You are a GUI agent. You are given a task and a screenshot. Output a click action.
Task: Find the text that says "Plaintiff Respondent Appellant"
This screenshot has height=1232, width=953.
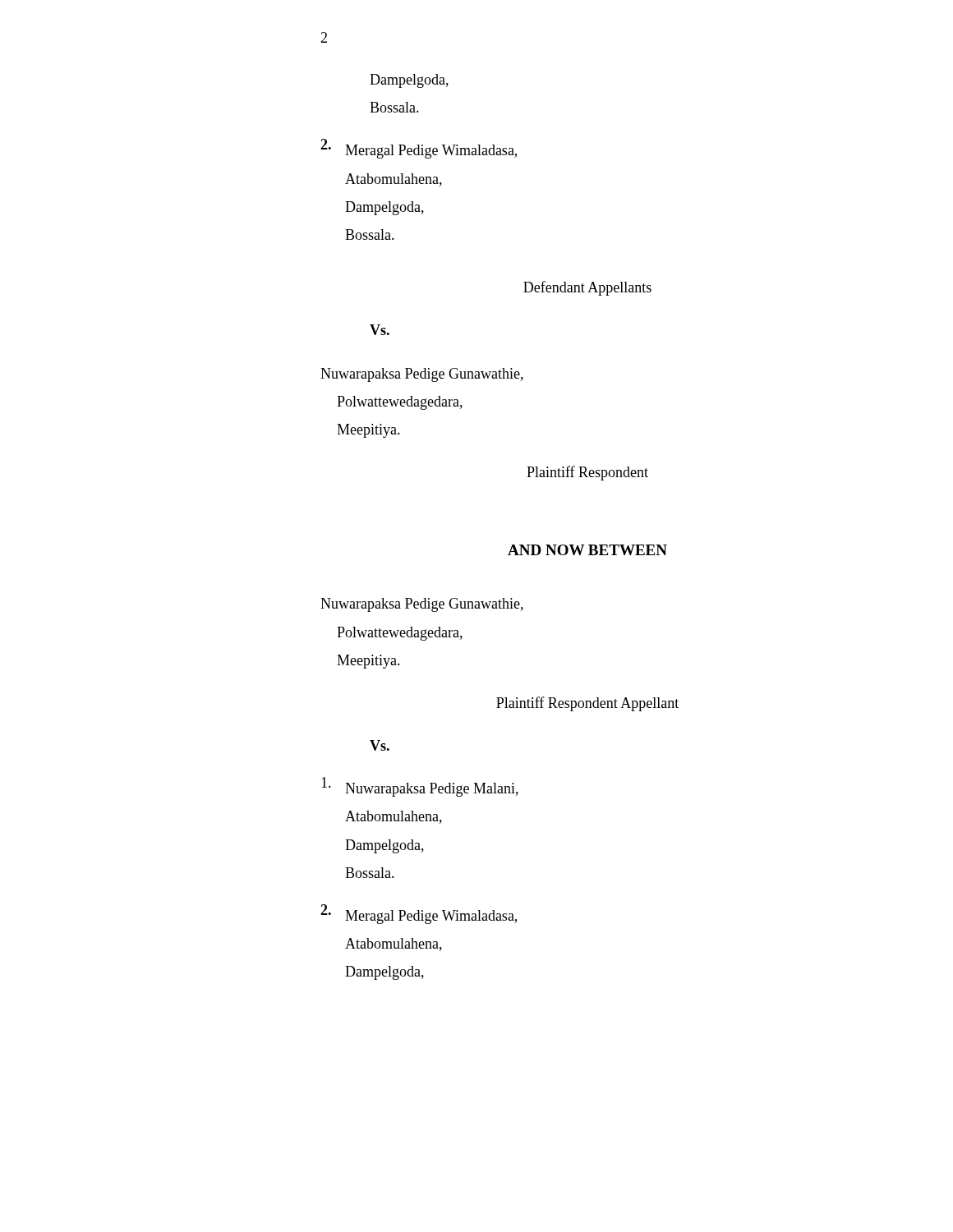click(x=587, y=703)
